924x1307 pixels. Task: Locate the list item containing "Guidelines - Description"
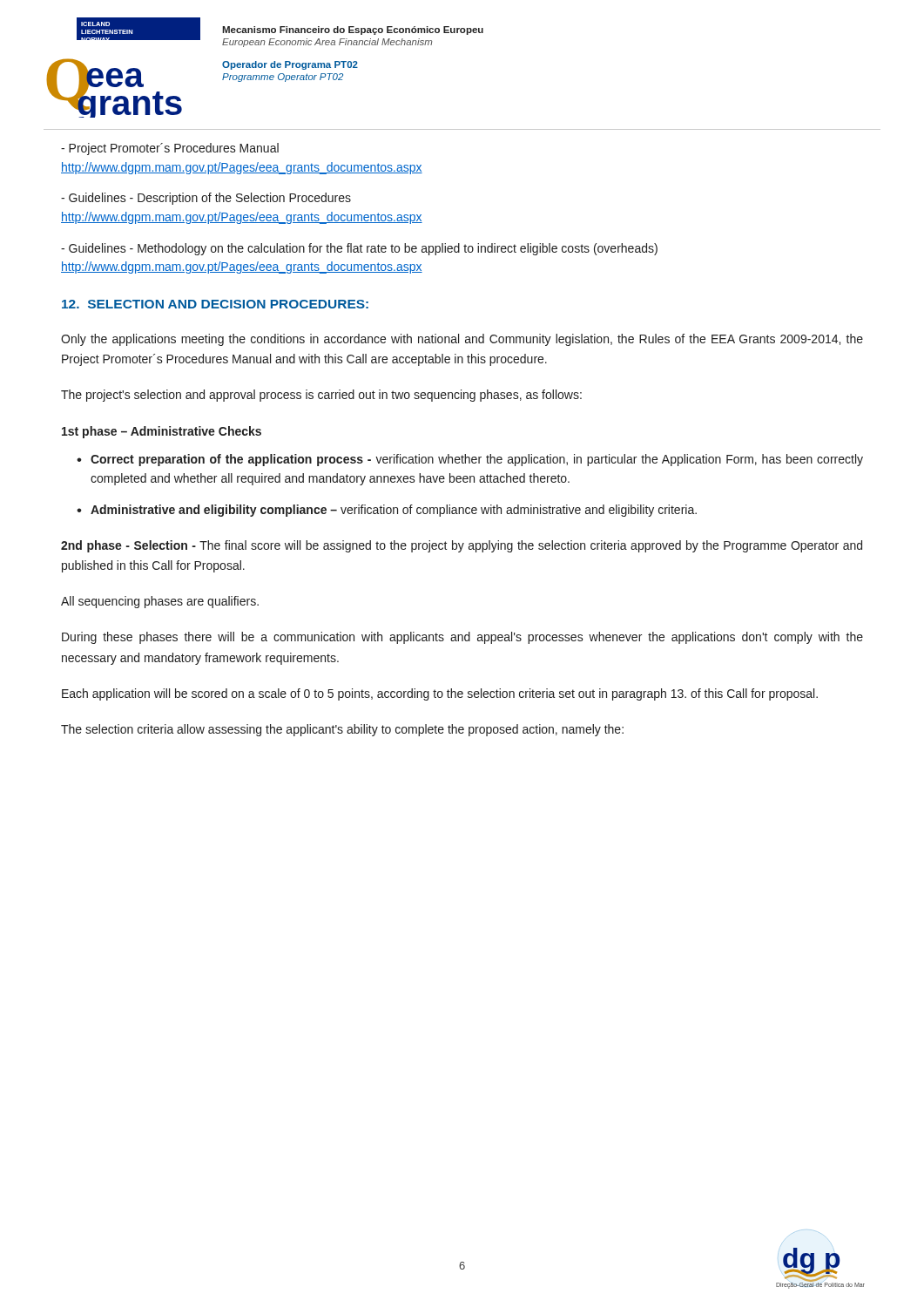click(241, 208)
